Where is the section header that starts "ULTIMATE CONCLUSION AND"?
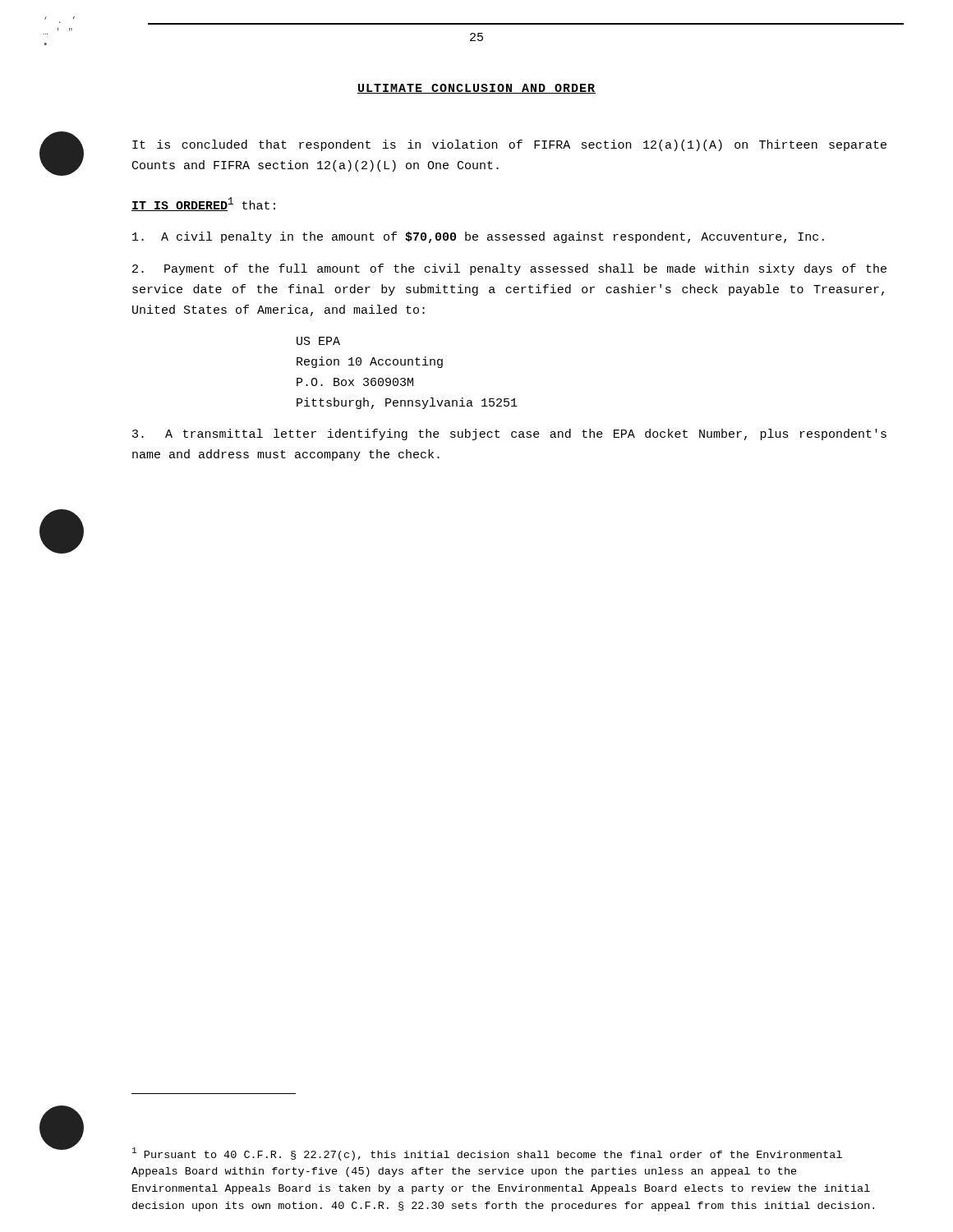This screenshot has width=953, height=1232. coord(476,89)
